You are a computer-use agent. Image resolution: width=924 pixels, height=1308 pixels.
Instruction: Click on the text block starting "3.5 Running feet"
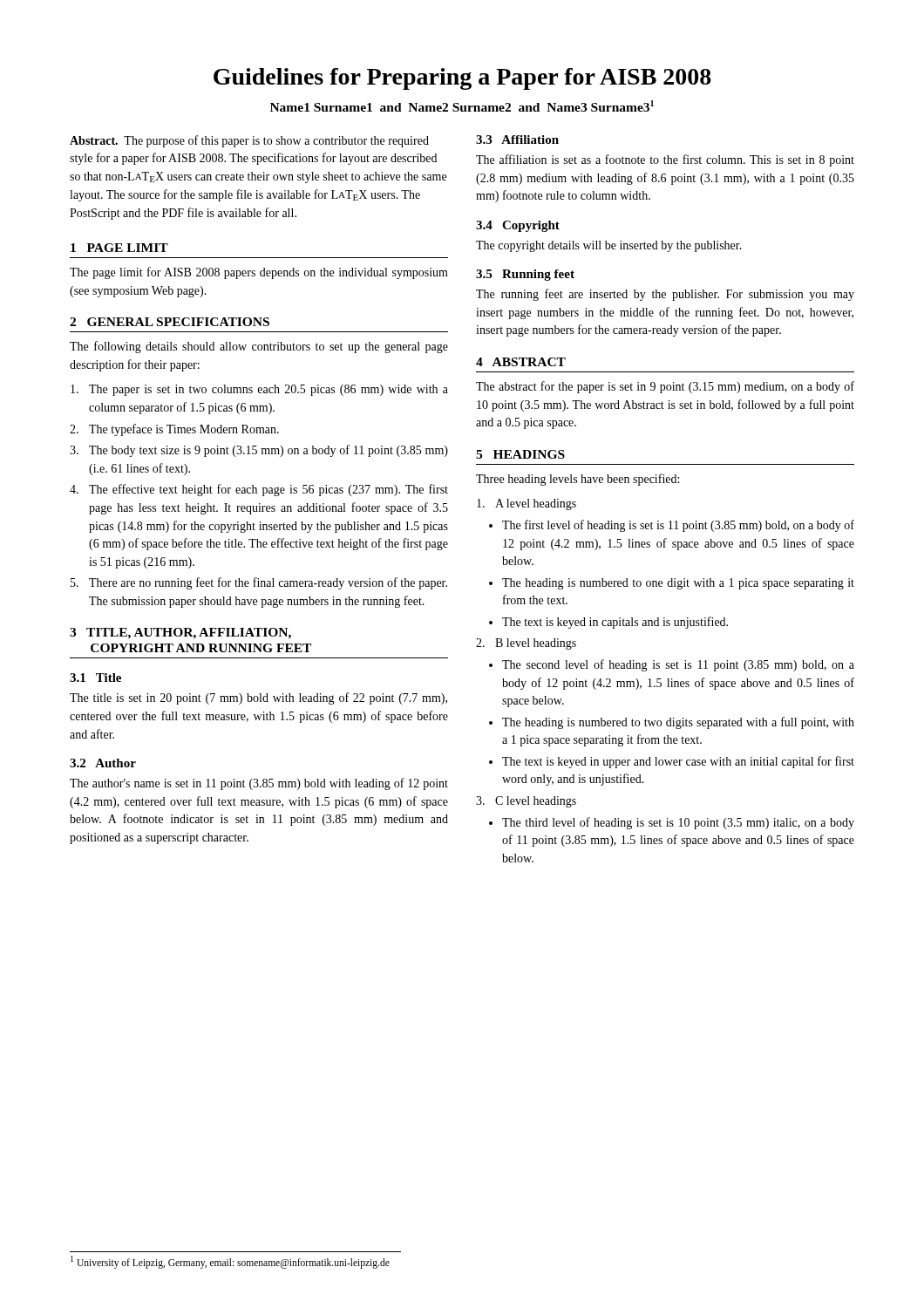click(x=525, y=274)
